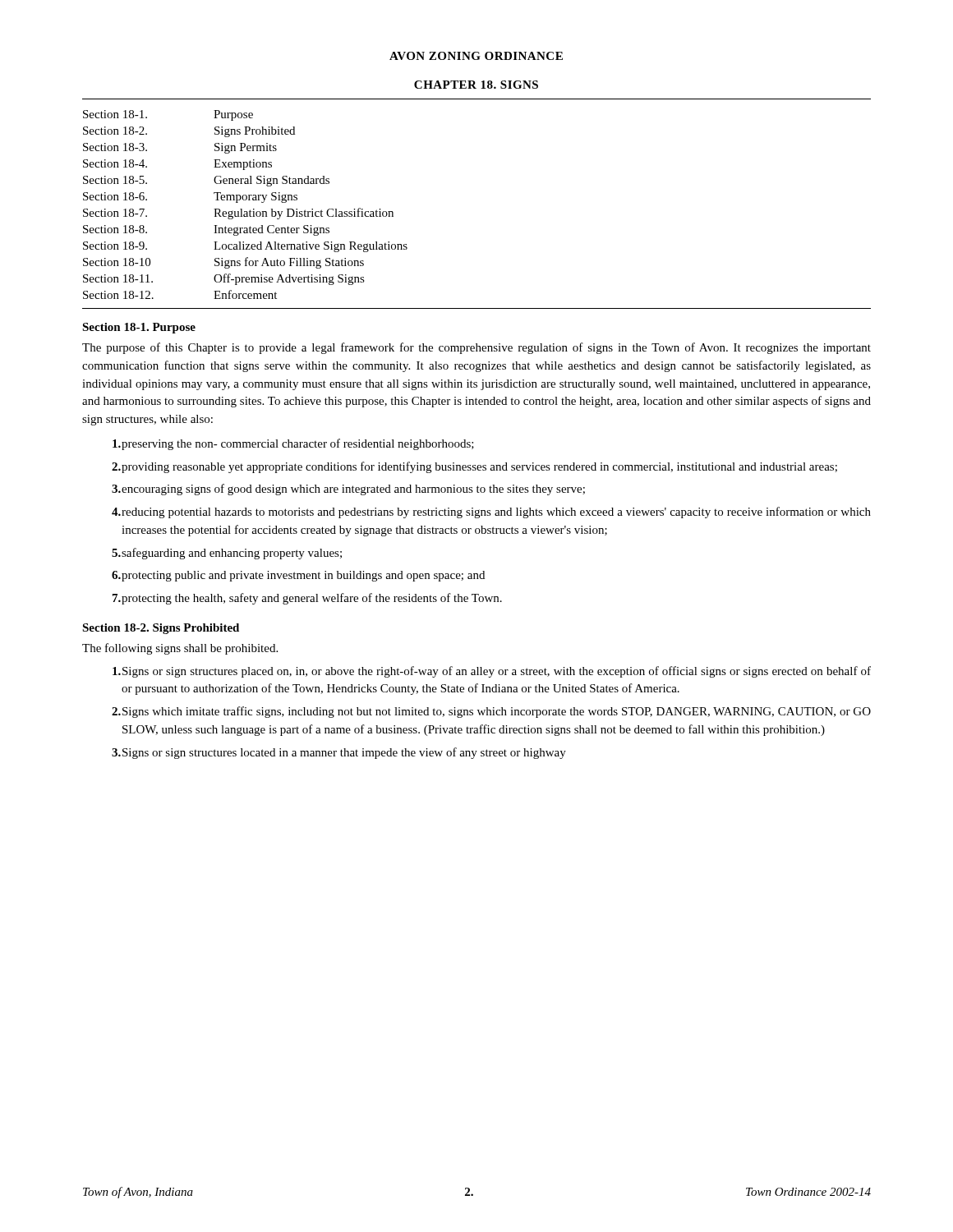Locate the passage starting "CHAPTER 18. SIGNS"
The width and height of the screenshot is (953, 1232).
tap(476, 85)
